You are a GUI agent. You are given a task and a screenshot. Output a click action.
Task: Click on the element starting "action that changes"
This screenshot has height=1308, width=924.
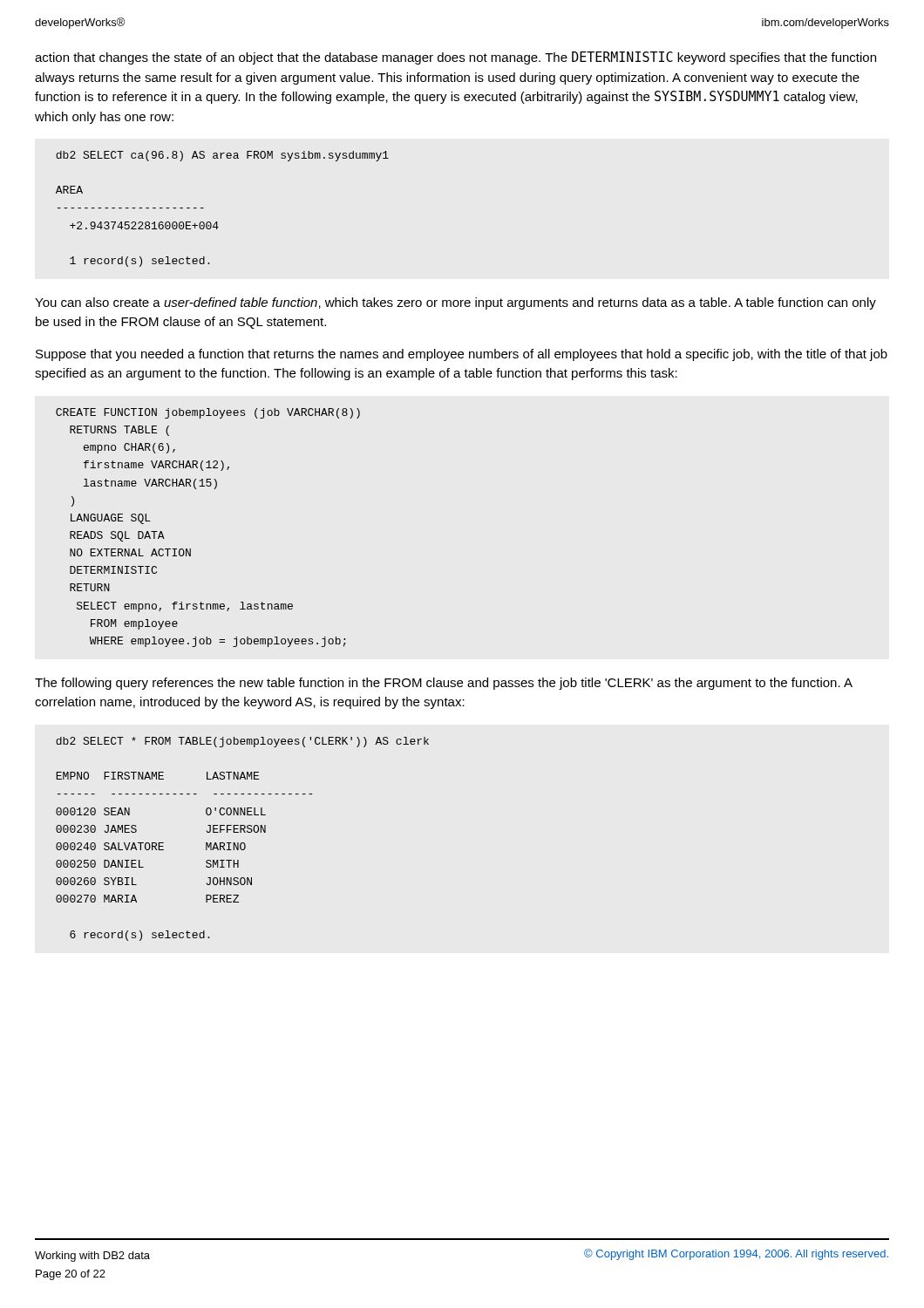(x=456, y=87)
